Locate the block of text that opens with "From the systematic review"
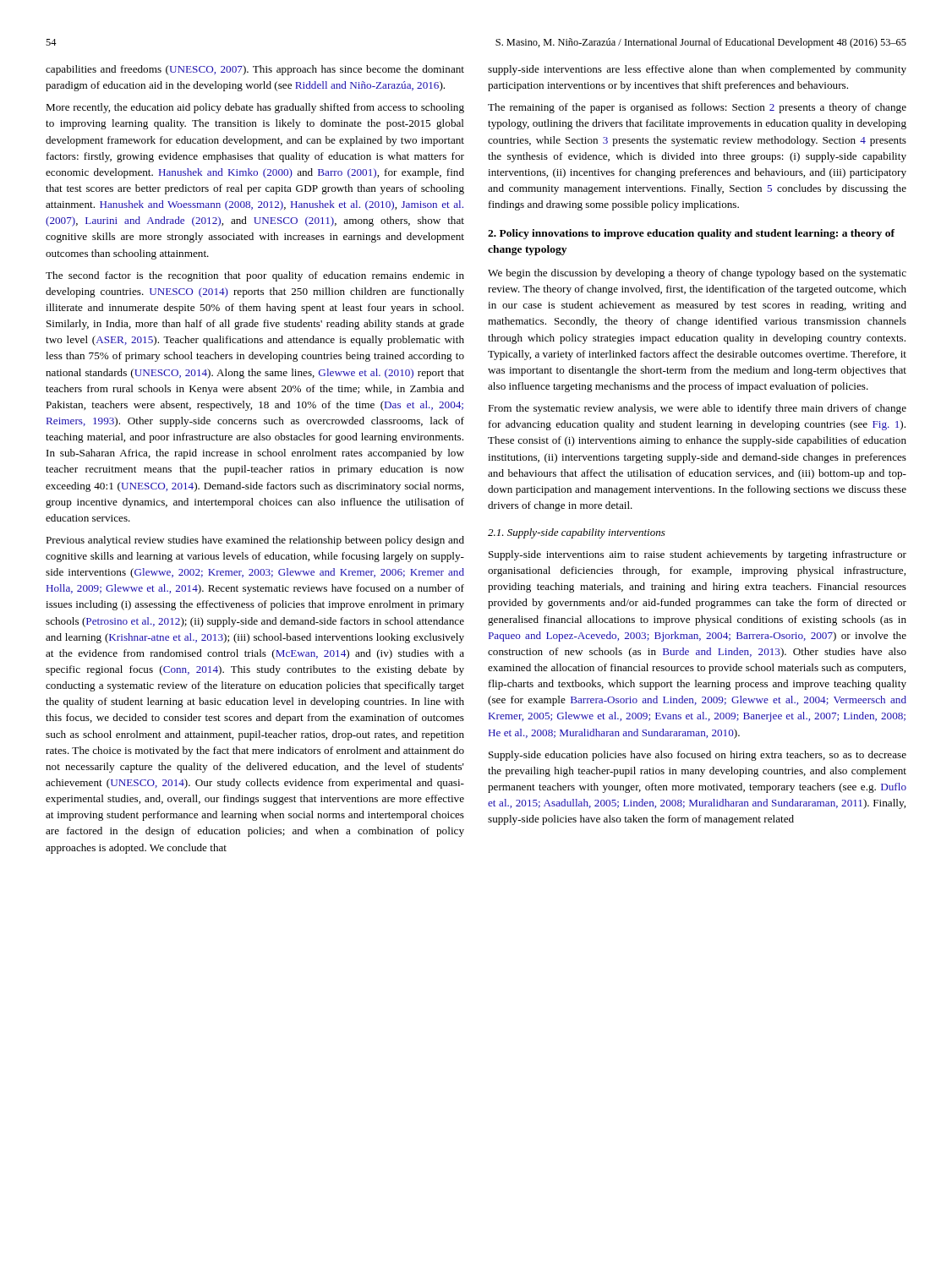 [697, 457]
